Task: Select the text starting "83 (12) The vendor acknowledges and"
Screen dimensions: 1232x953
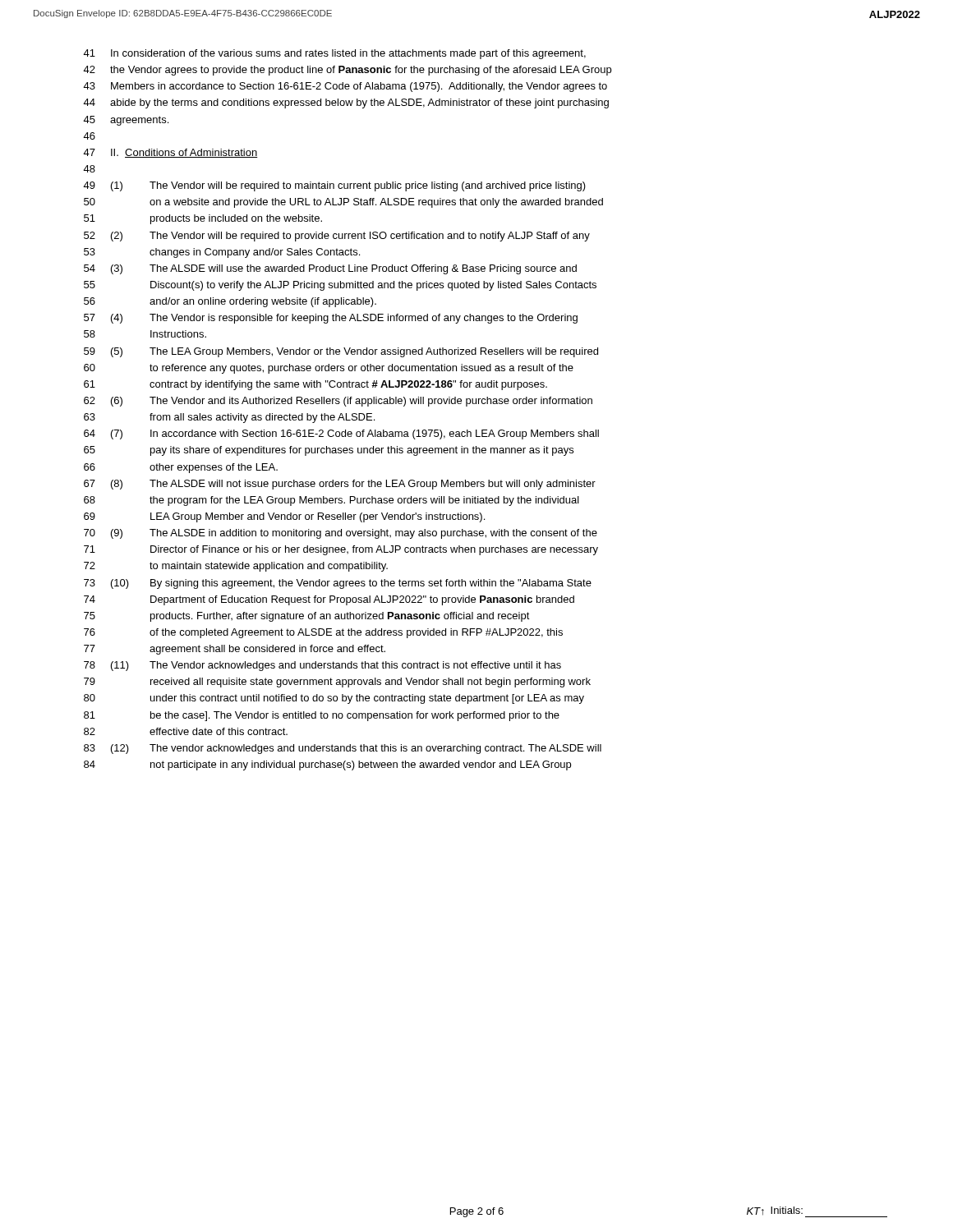Action: (476, 757)
